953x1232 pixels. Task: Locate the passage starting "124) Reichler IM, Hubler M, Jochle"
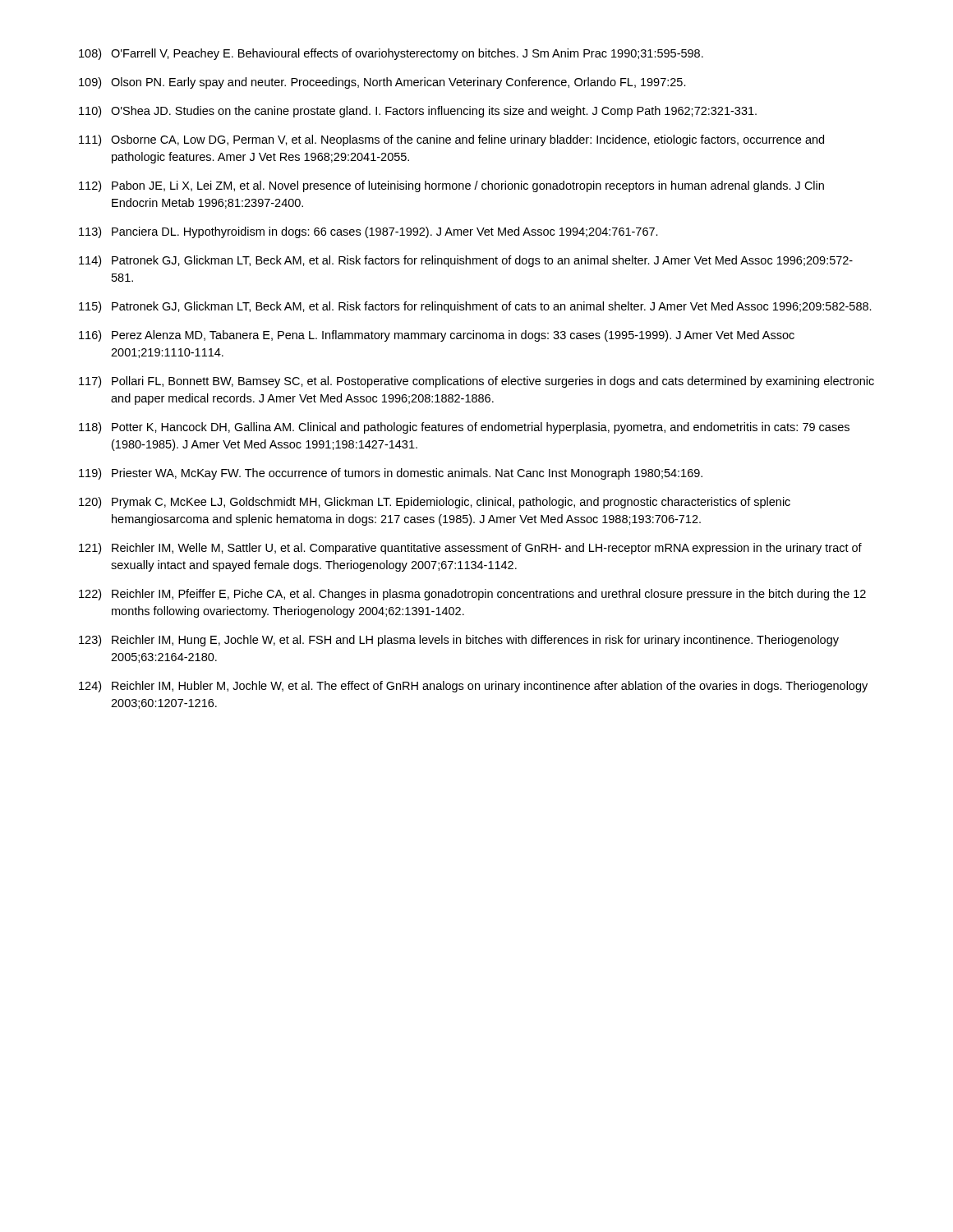(476, 695)
